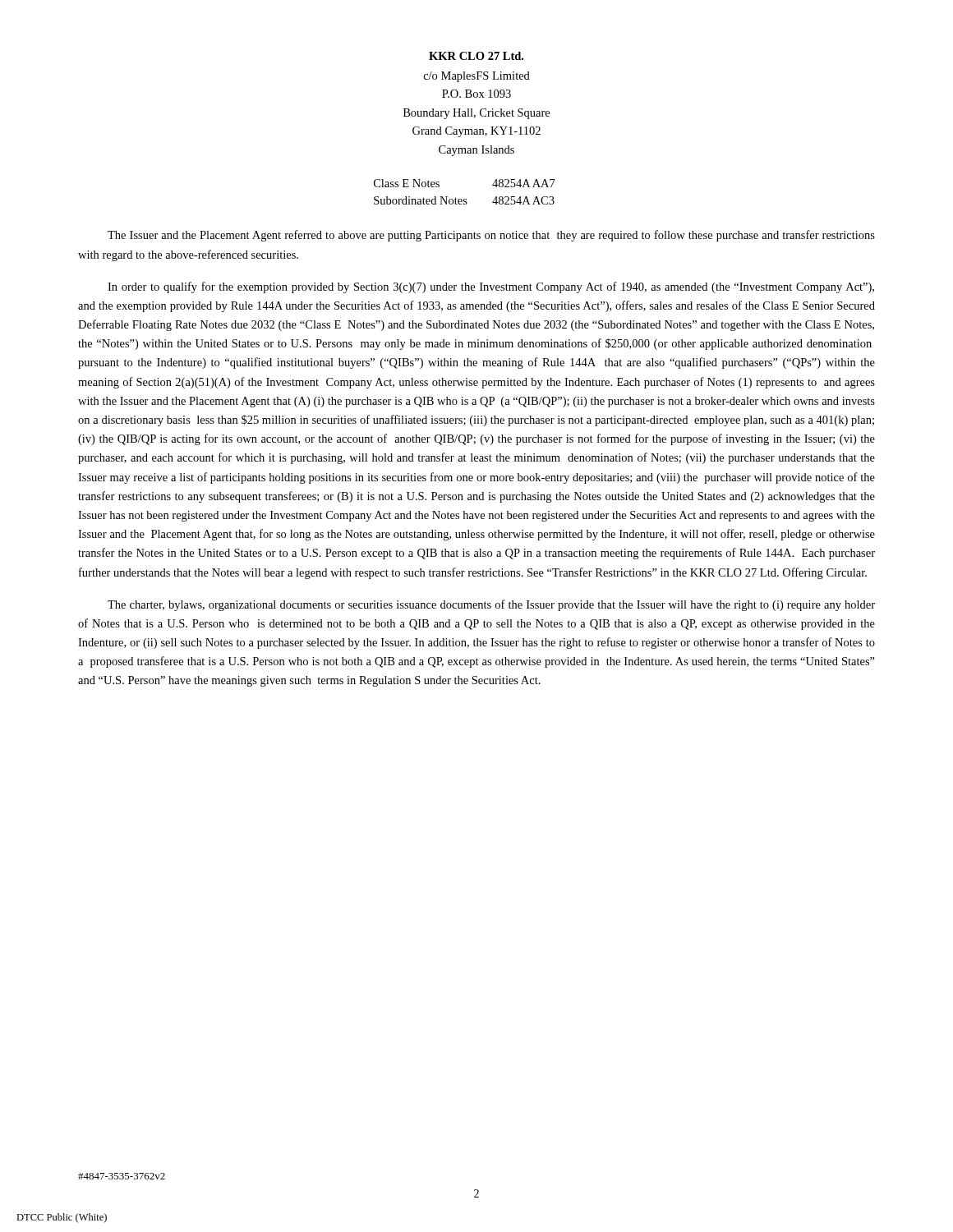Click on the text block that reads "c/o MaplesFS Limited P.O. Box 1093"
This screenshot has width=953, height=1232.
pos(476,112)
